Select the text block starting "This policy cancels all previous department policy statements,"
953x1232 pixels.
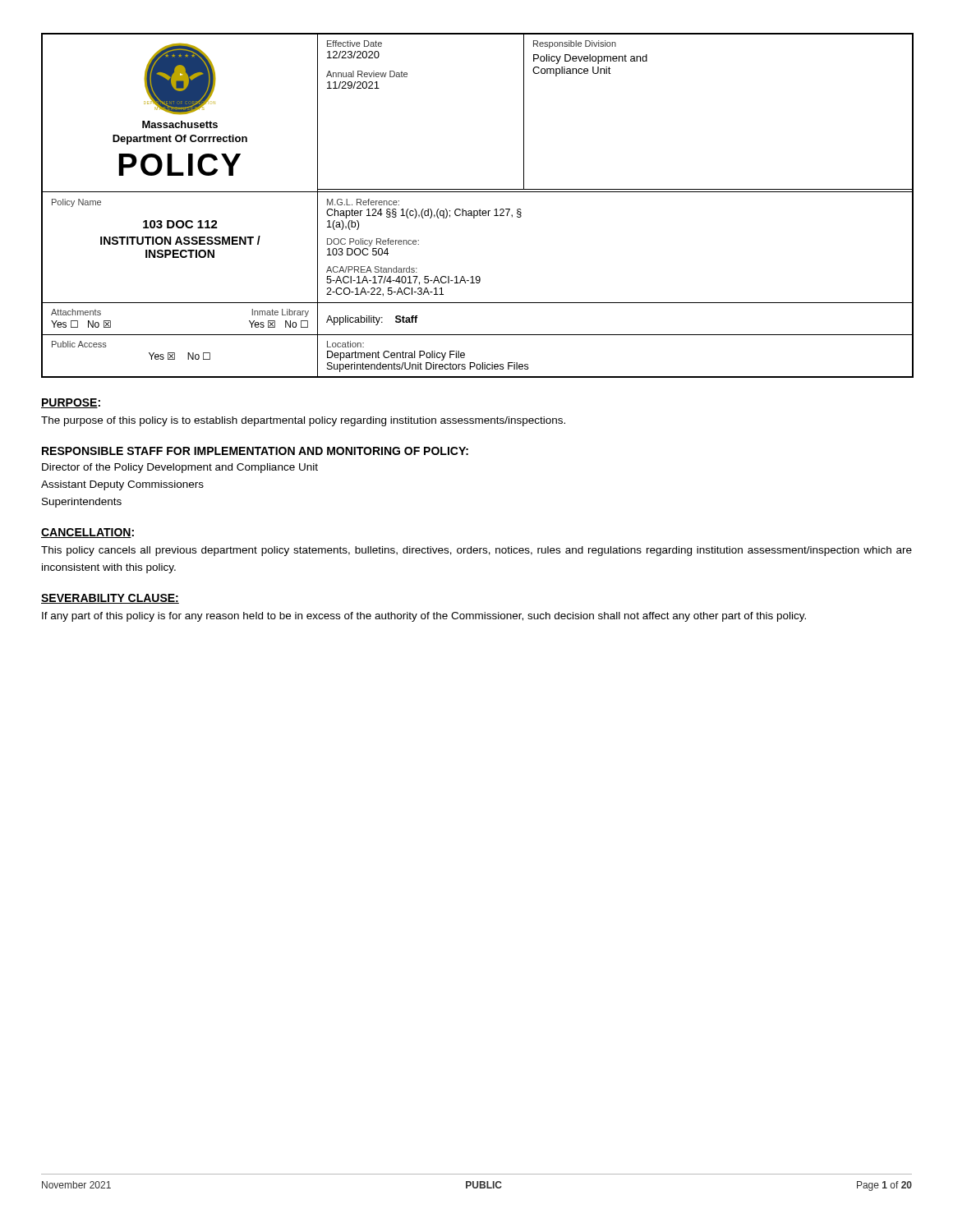click(x=476, y=558)
